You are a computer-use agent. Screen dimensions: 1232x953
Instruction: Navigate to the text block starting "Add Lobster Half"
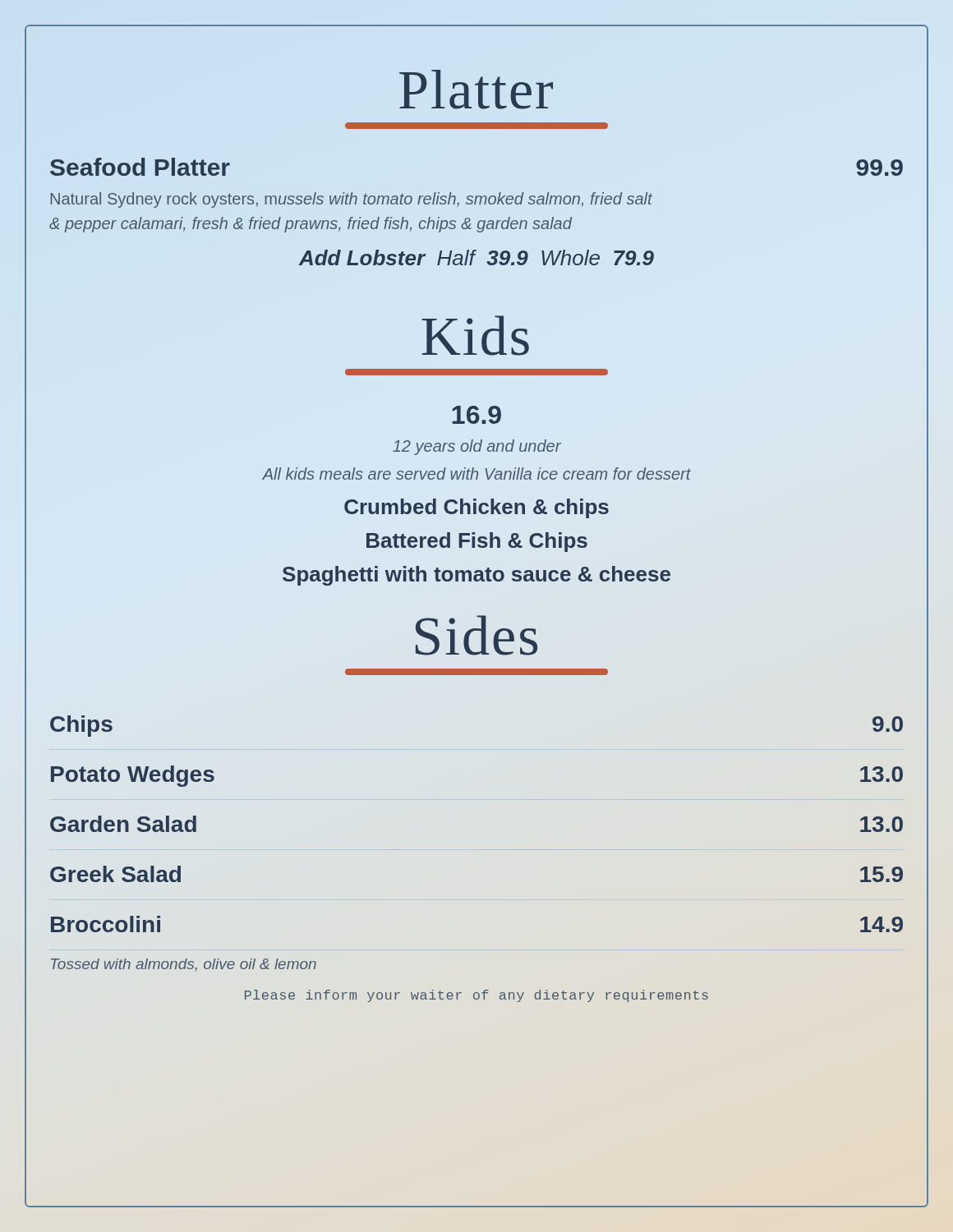click(x=476, y=258)
